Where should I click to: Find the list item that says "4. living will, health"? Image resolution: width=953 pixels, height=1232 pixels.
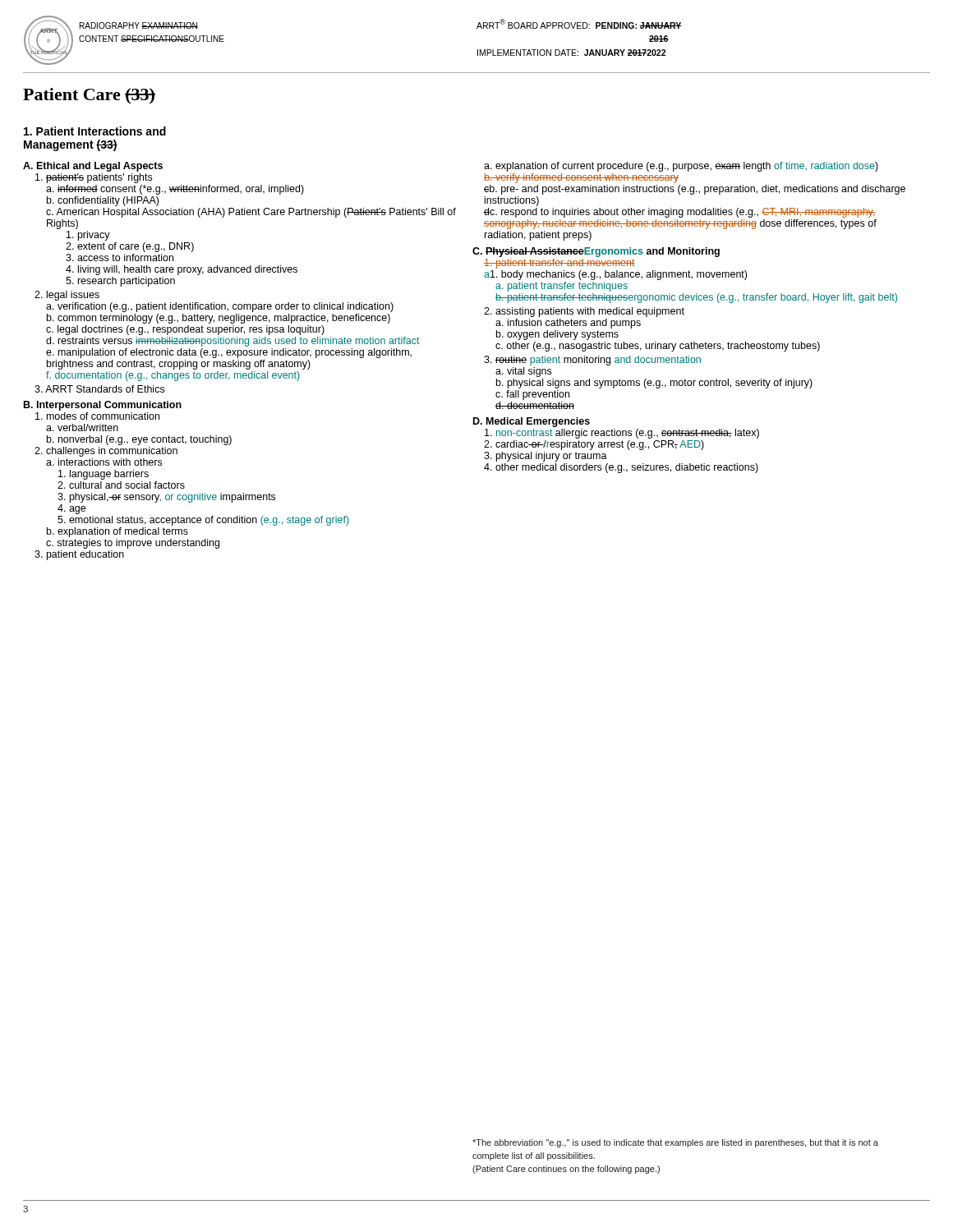pos(182,269)
